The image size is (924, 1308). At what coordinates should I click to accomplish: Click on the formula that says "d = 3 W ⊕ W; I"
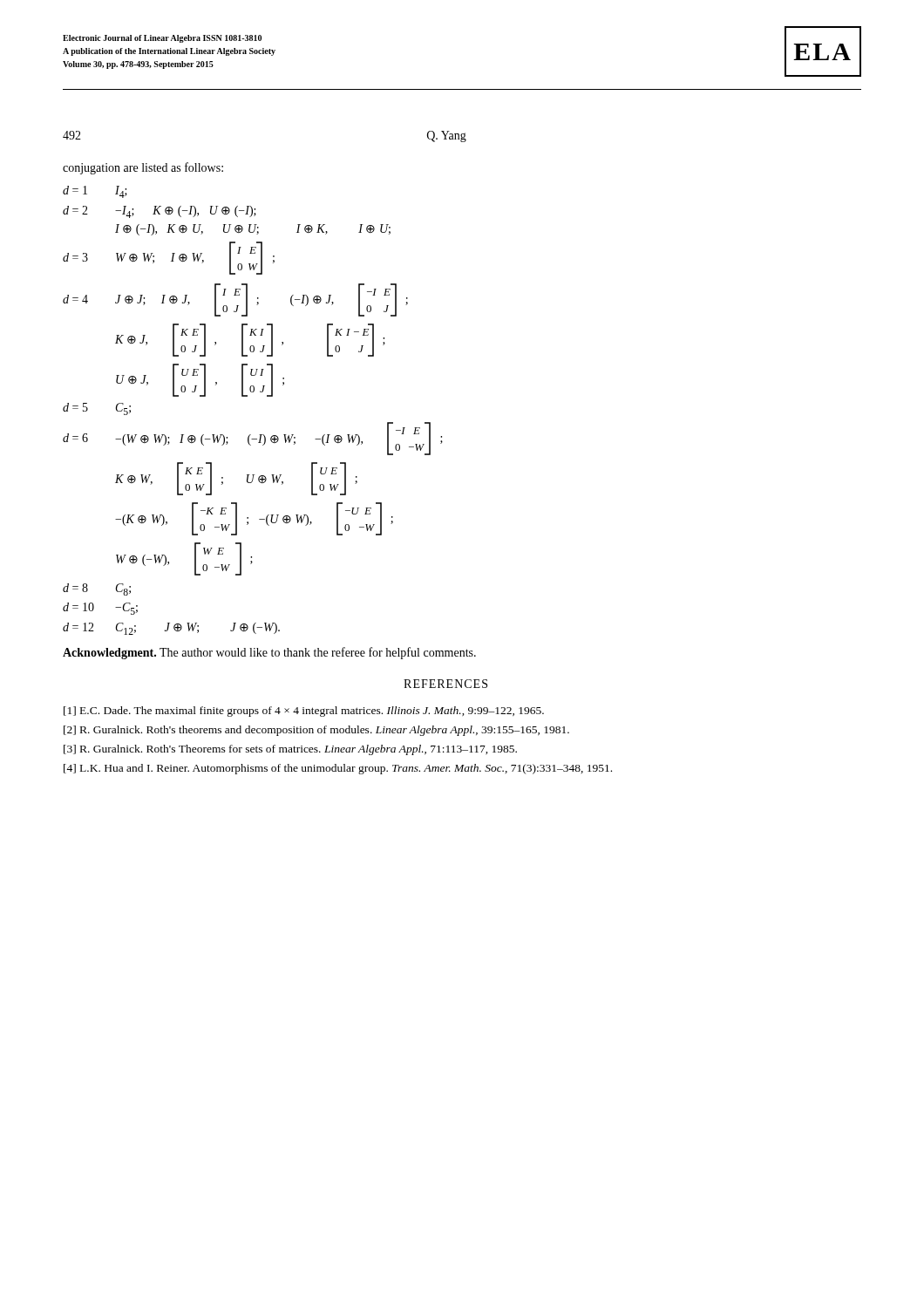click(169, 258)
